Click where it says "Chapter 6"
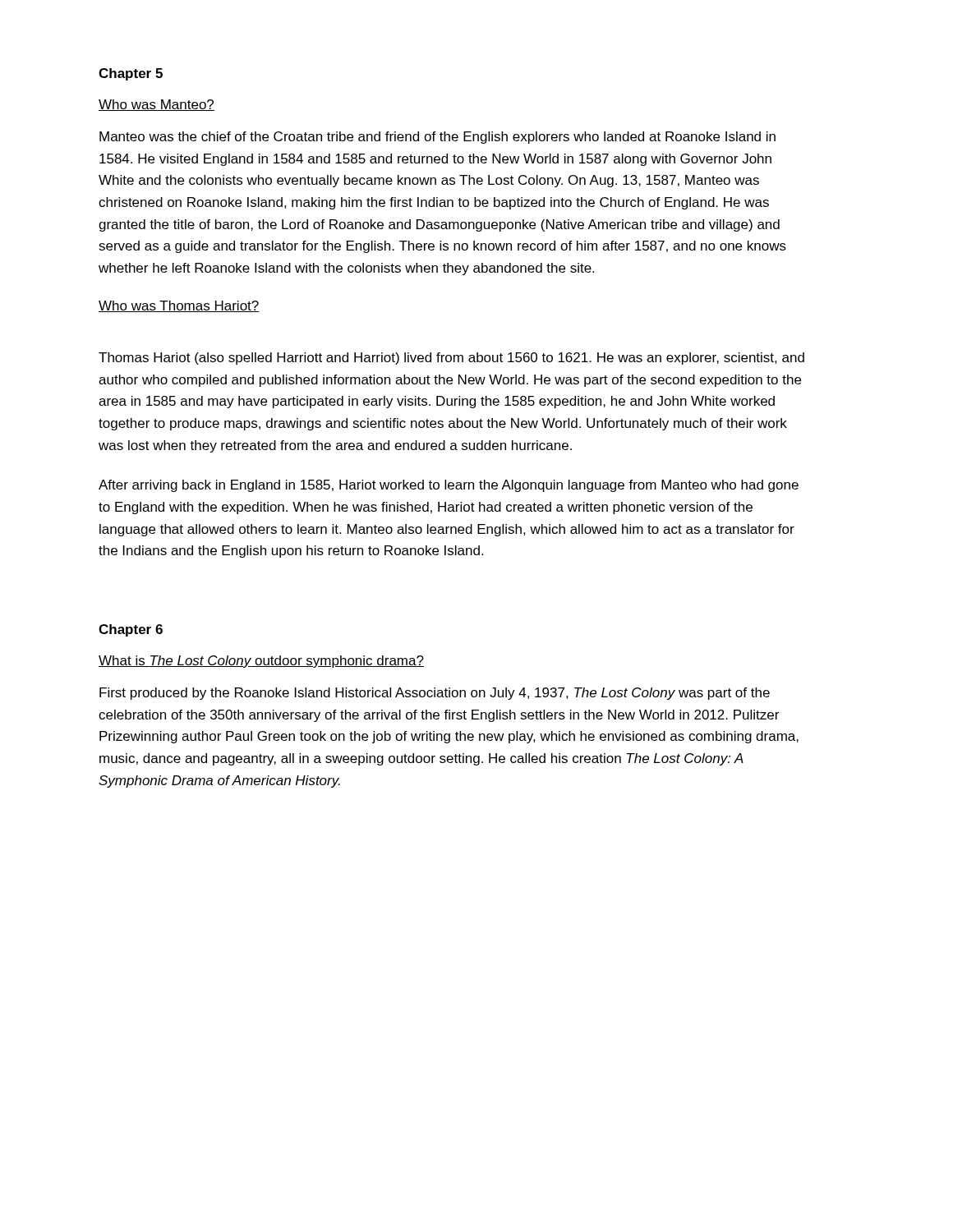The height and width of the screenshot is (1232, 953). [x=131, y=630]
